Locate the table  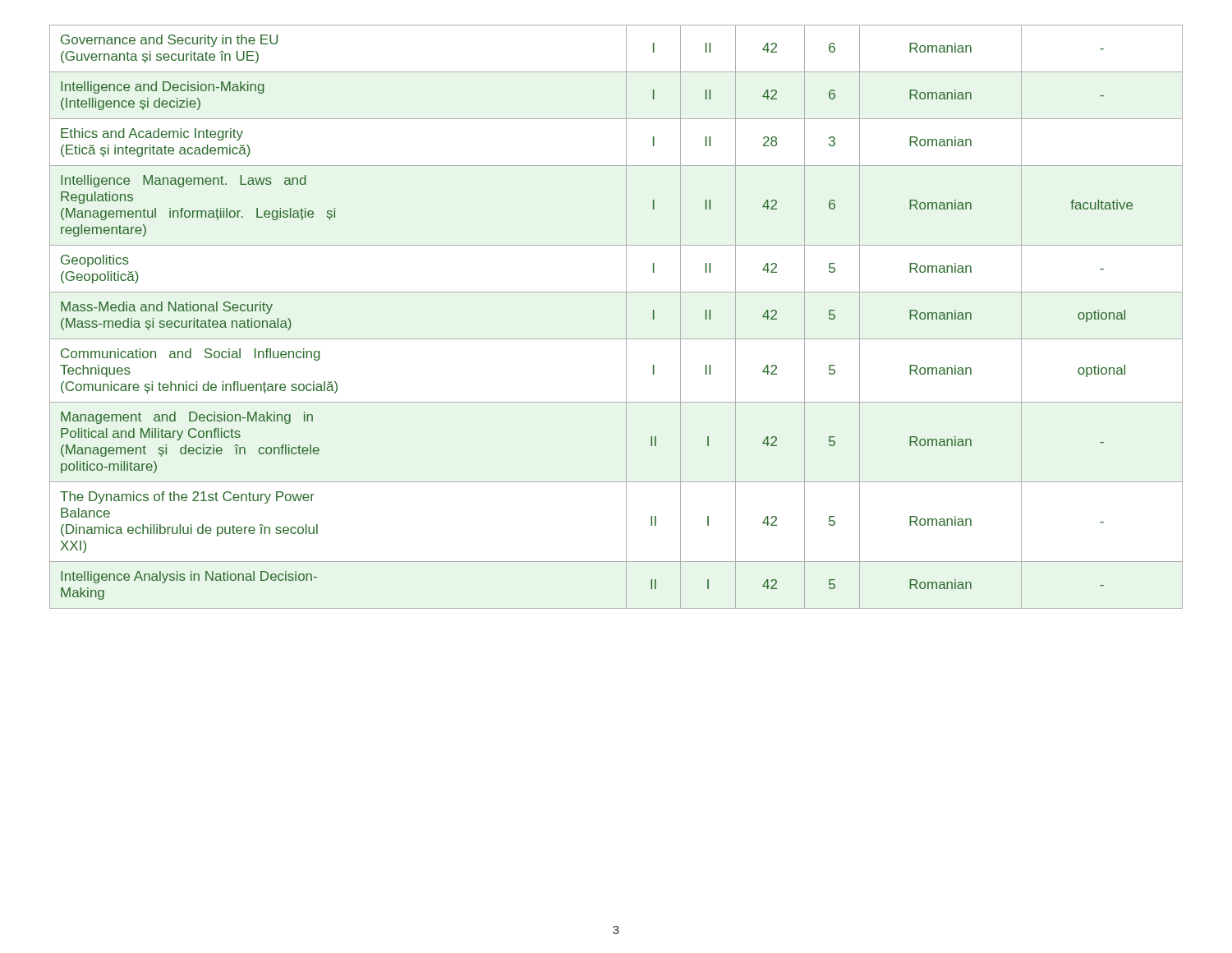tap(616, 317)
